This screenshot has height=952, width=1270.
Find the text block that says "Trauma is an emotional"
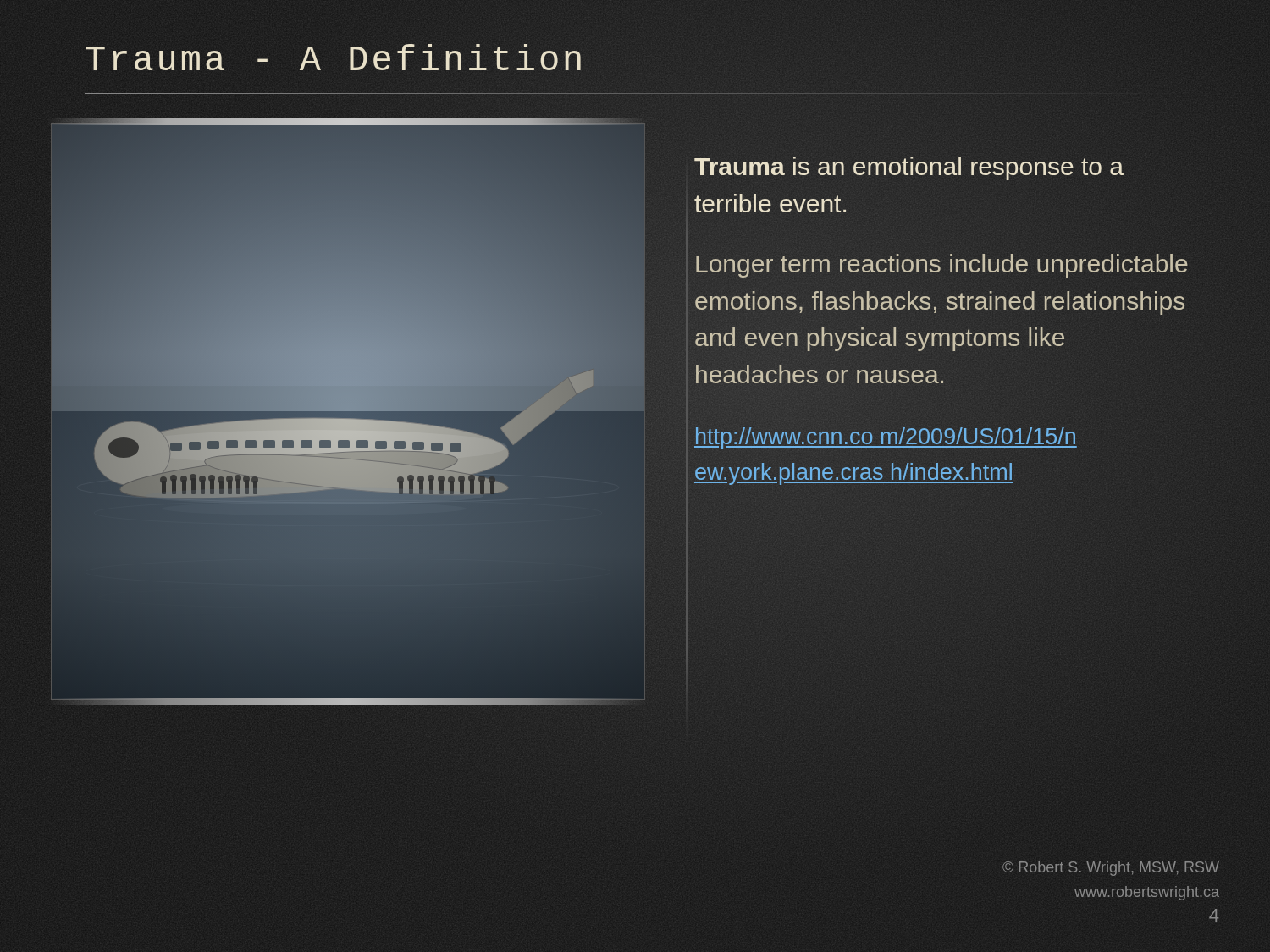coord(909,185)
